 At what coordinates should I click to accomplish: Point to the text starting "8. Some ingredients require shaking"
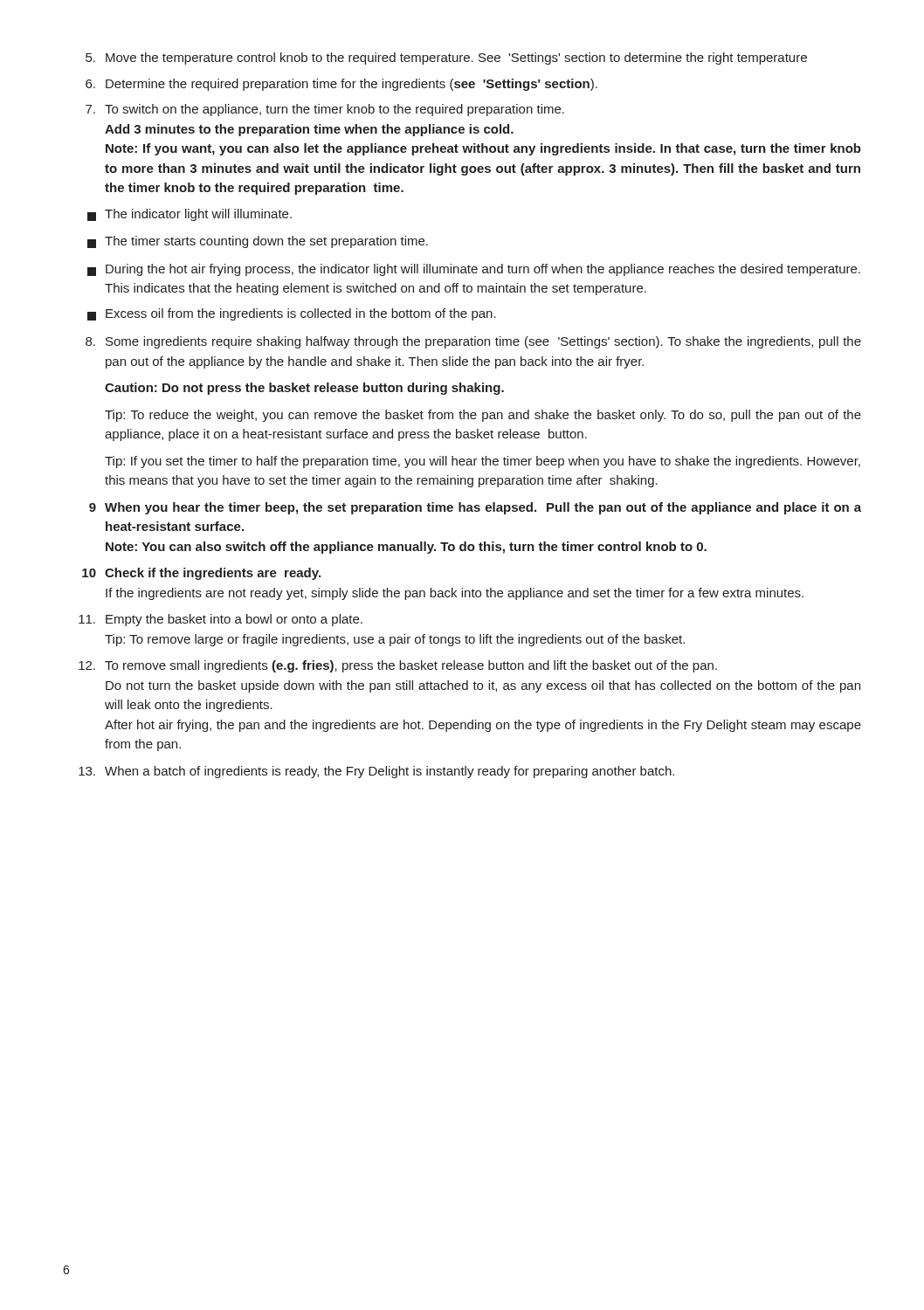[x=462, y=351]
